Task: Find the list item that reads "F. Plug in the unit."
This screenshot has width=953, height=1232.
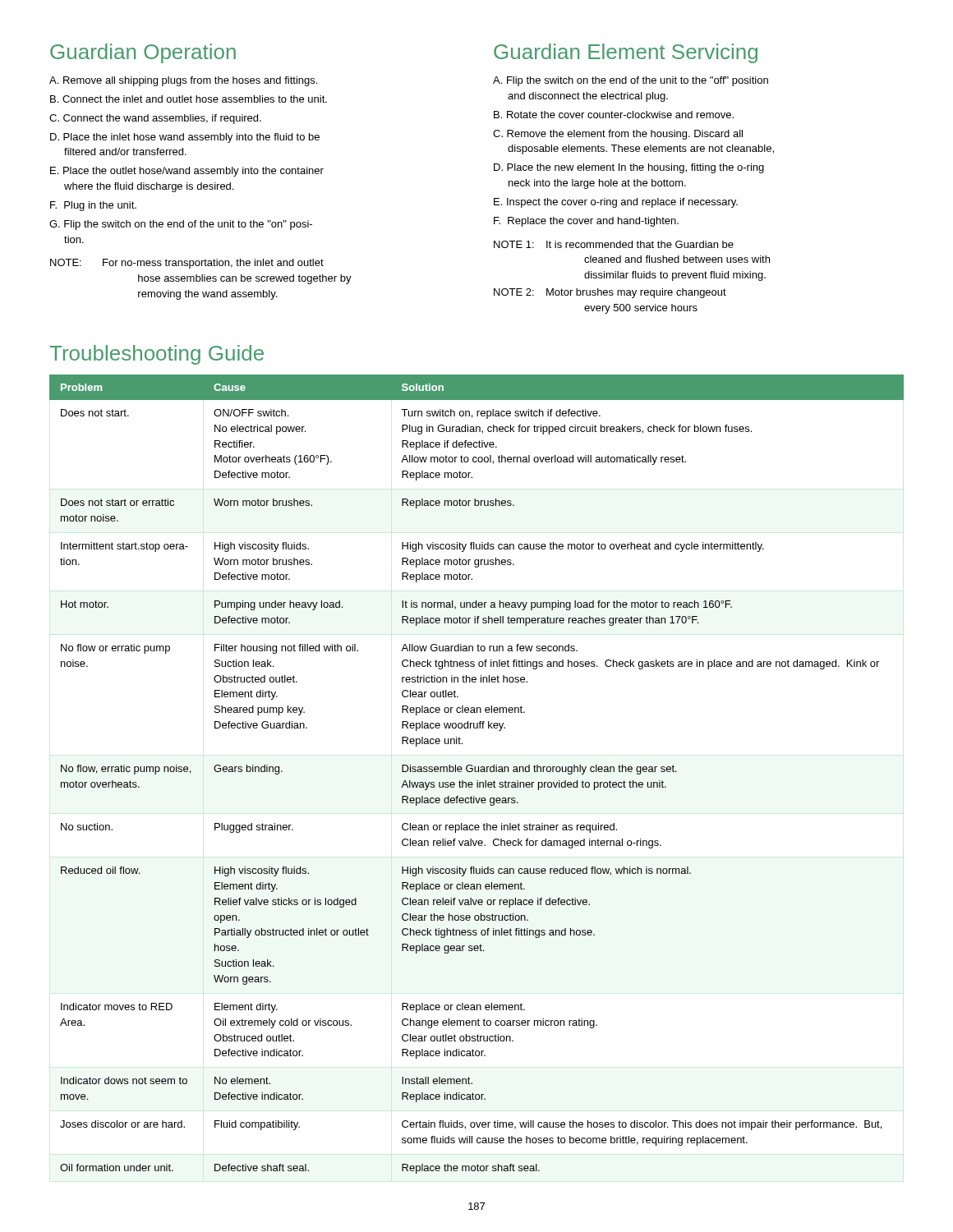Action: coord(93,205)
